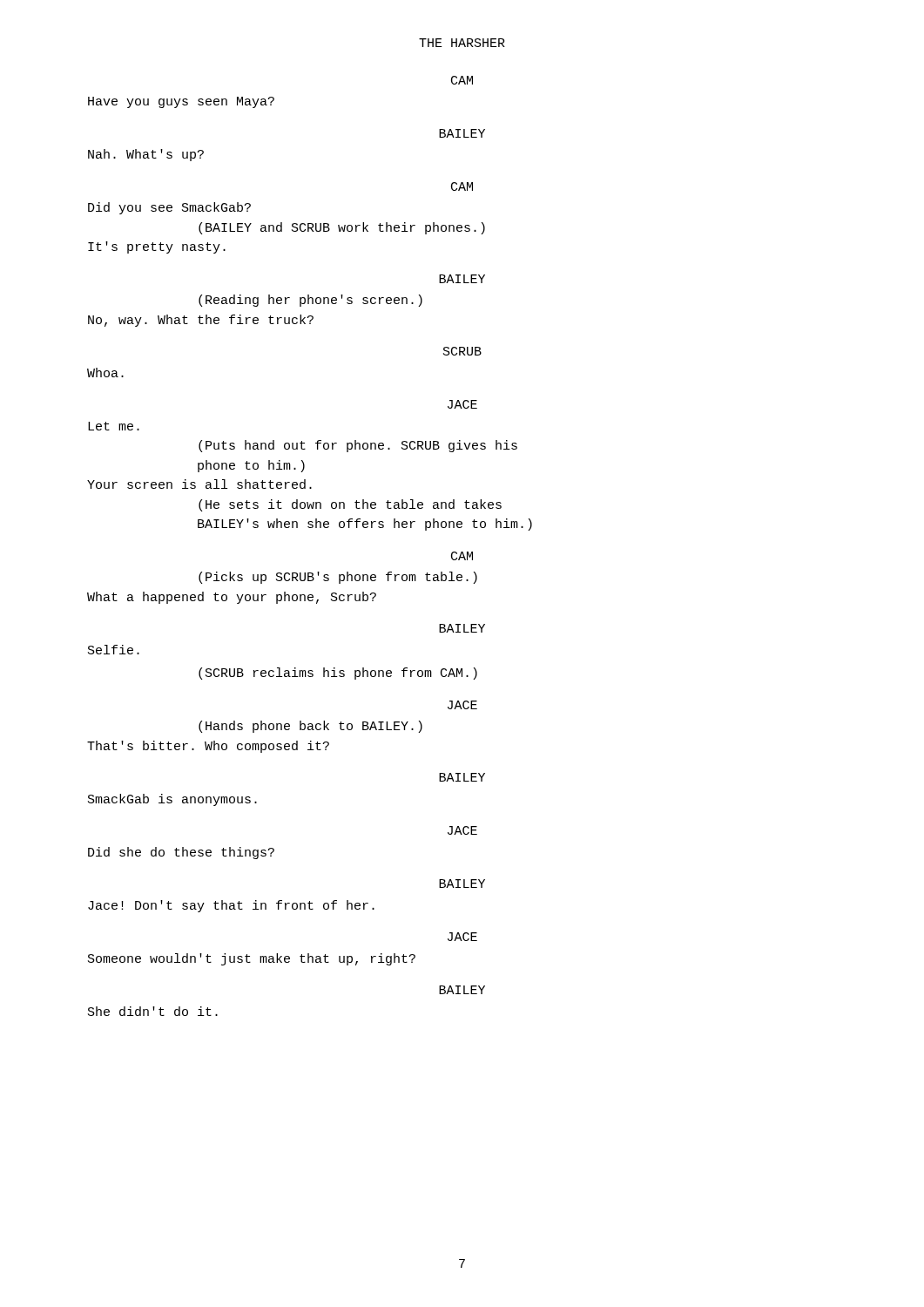Select the text block that says "CAM Did you see"
This screenshot has height=1307, width=924.
tap(462, 218)
